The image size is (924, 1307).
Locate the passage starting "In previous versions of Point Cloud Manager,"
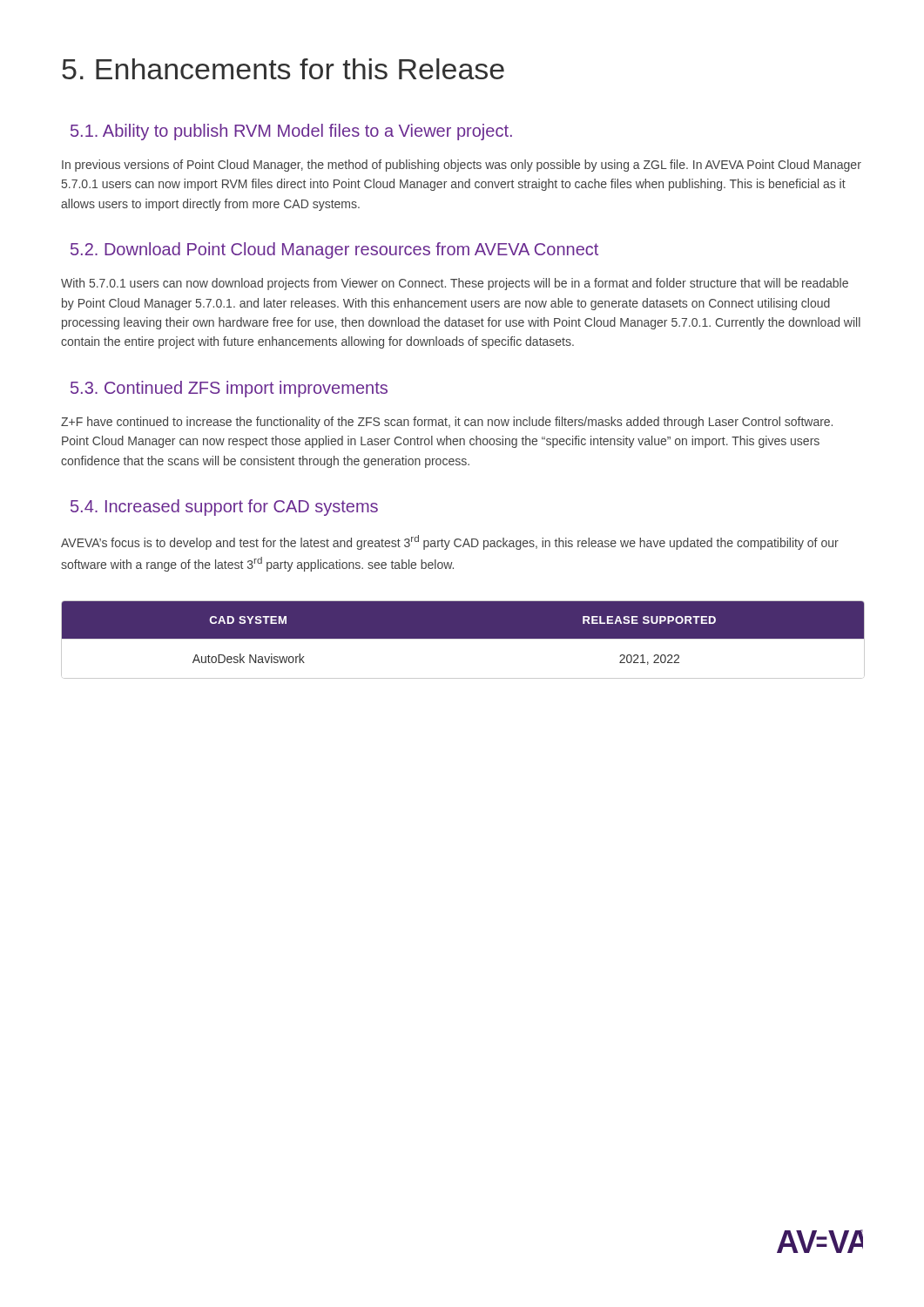pos(462,184)
